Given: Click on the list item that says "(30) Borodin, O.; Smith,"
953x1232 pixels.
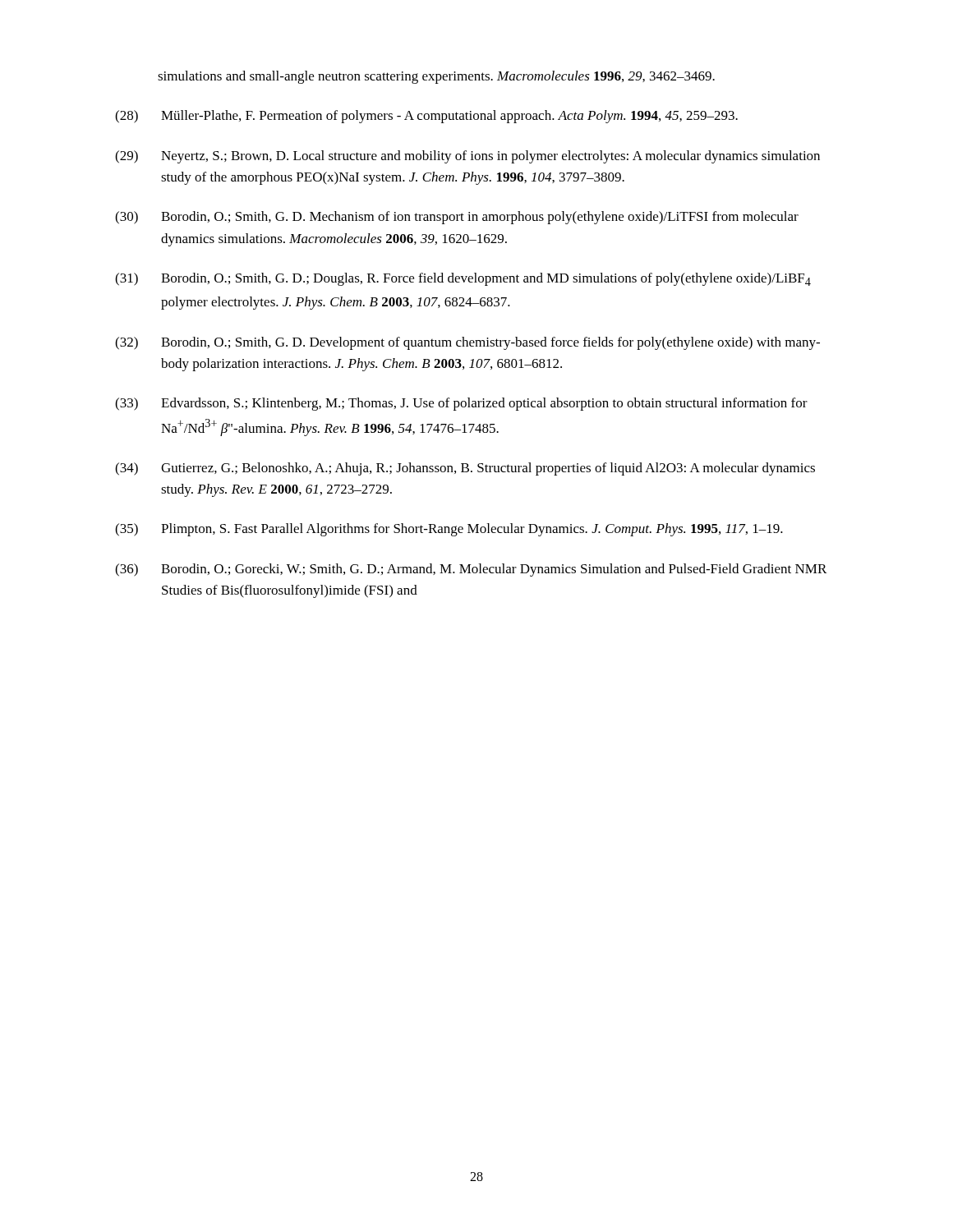Looking at the screenshot, I should (476, 228).
